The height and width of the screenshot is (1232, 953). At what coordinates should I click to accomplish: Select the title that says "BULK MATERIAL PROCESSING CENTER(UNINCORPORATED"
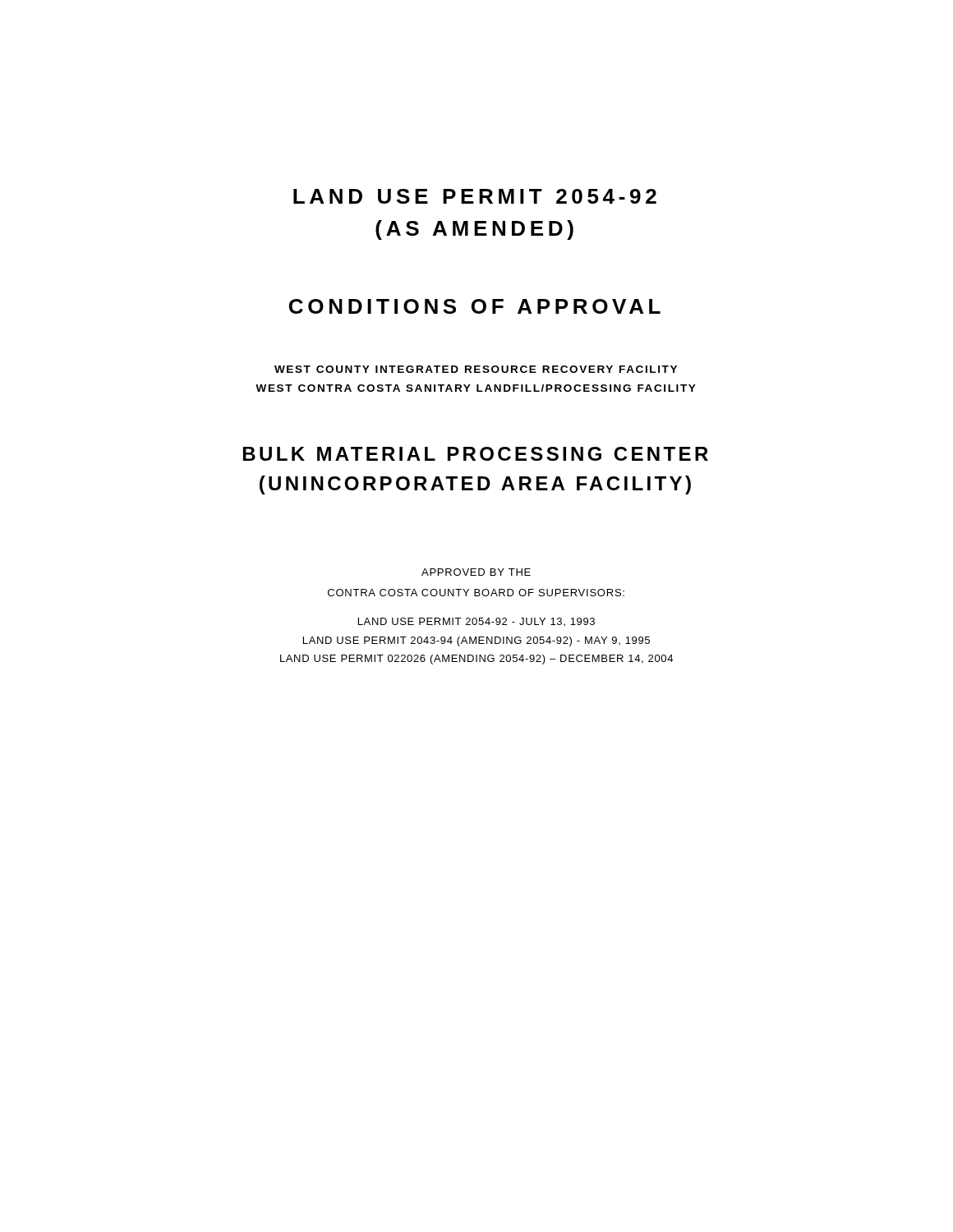tap(476, 469)
